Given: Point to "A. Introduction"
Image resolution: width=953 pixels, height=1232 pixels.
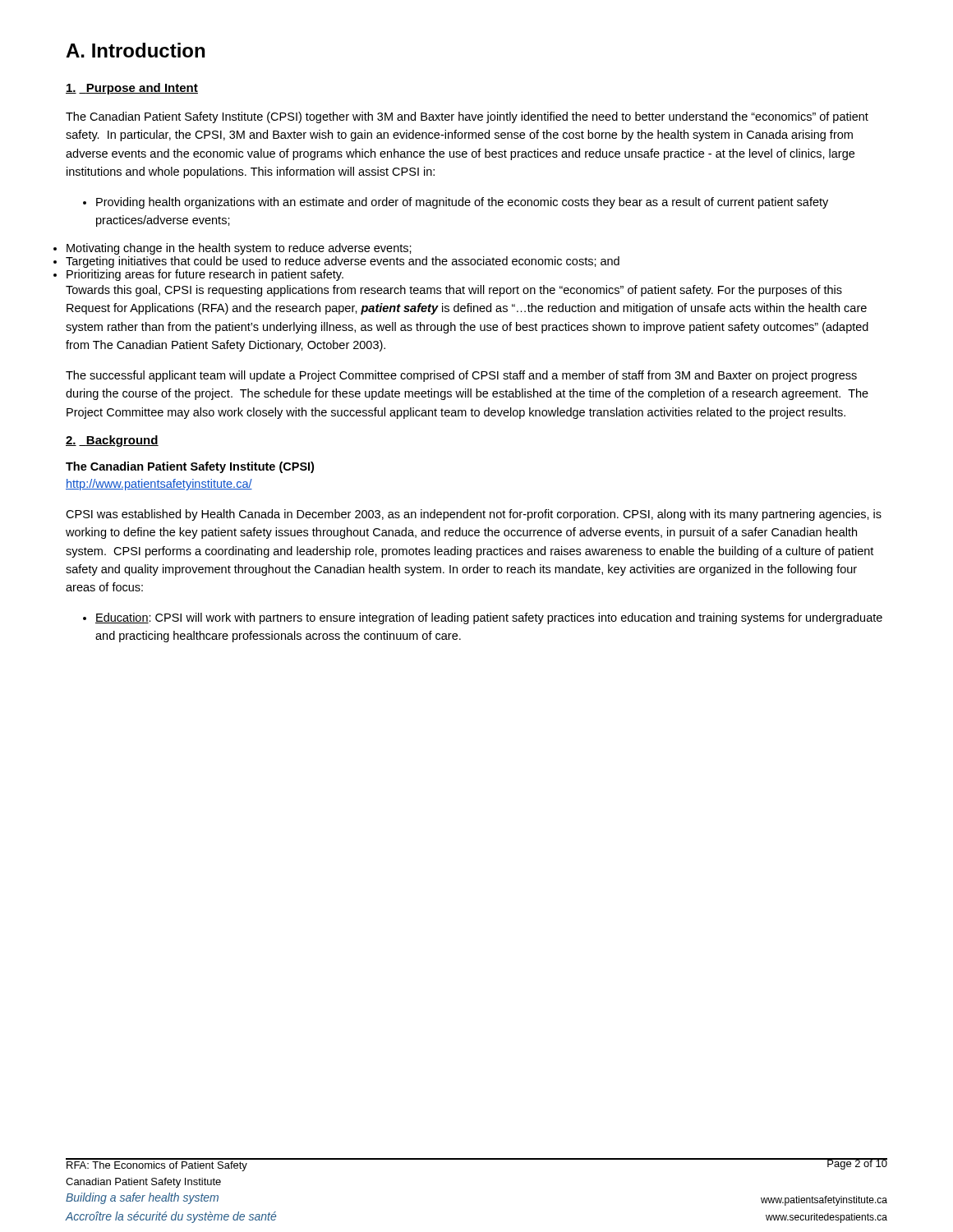Looking at the screenshot, I should pyautogui.click(x=135, y=50).
